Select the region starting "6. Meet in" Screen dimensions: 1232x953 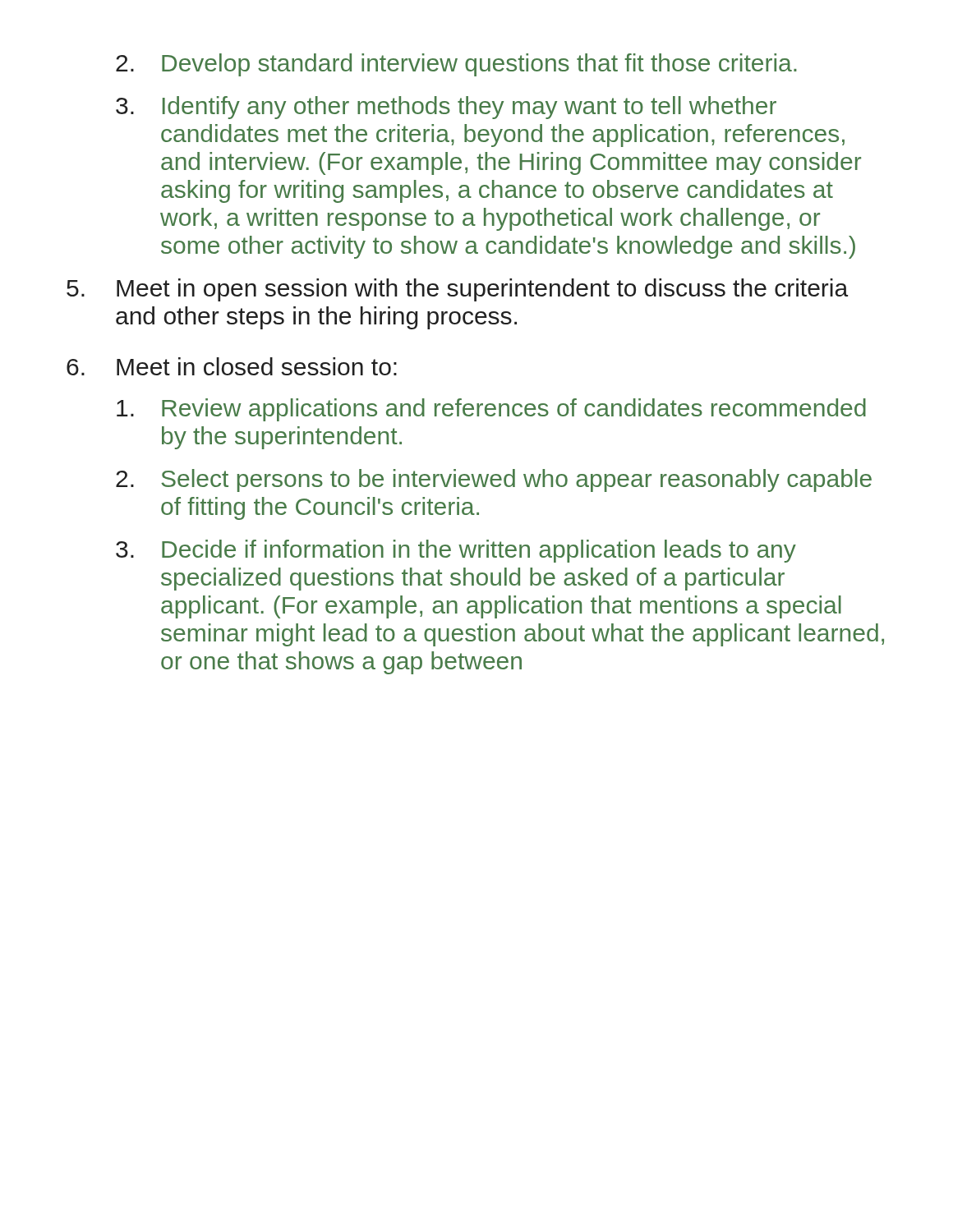(x=476, y=522)
